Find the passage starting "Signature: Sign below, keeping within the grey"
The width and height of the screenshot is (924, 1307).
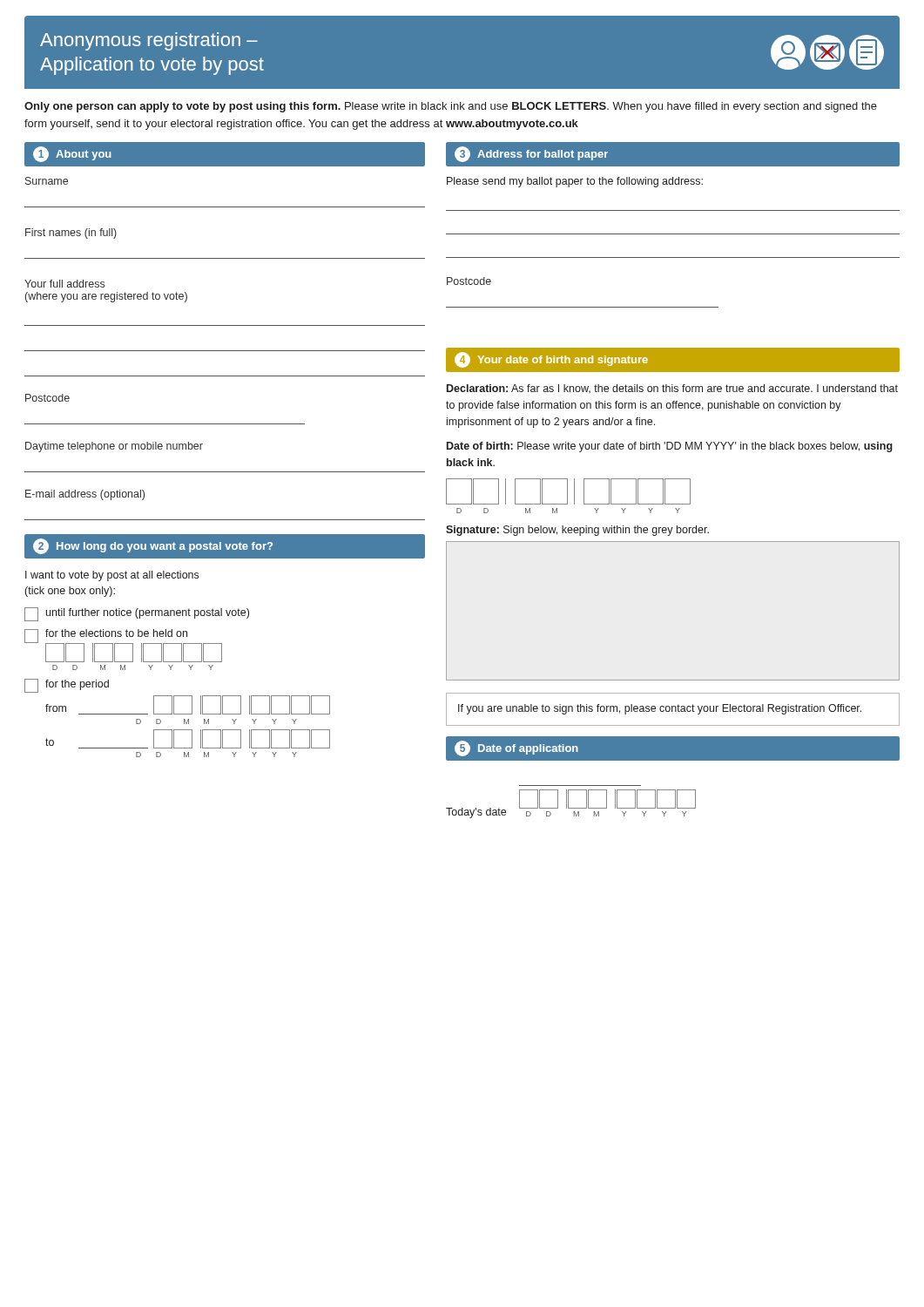(578, 530)
